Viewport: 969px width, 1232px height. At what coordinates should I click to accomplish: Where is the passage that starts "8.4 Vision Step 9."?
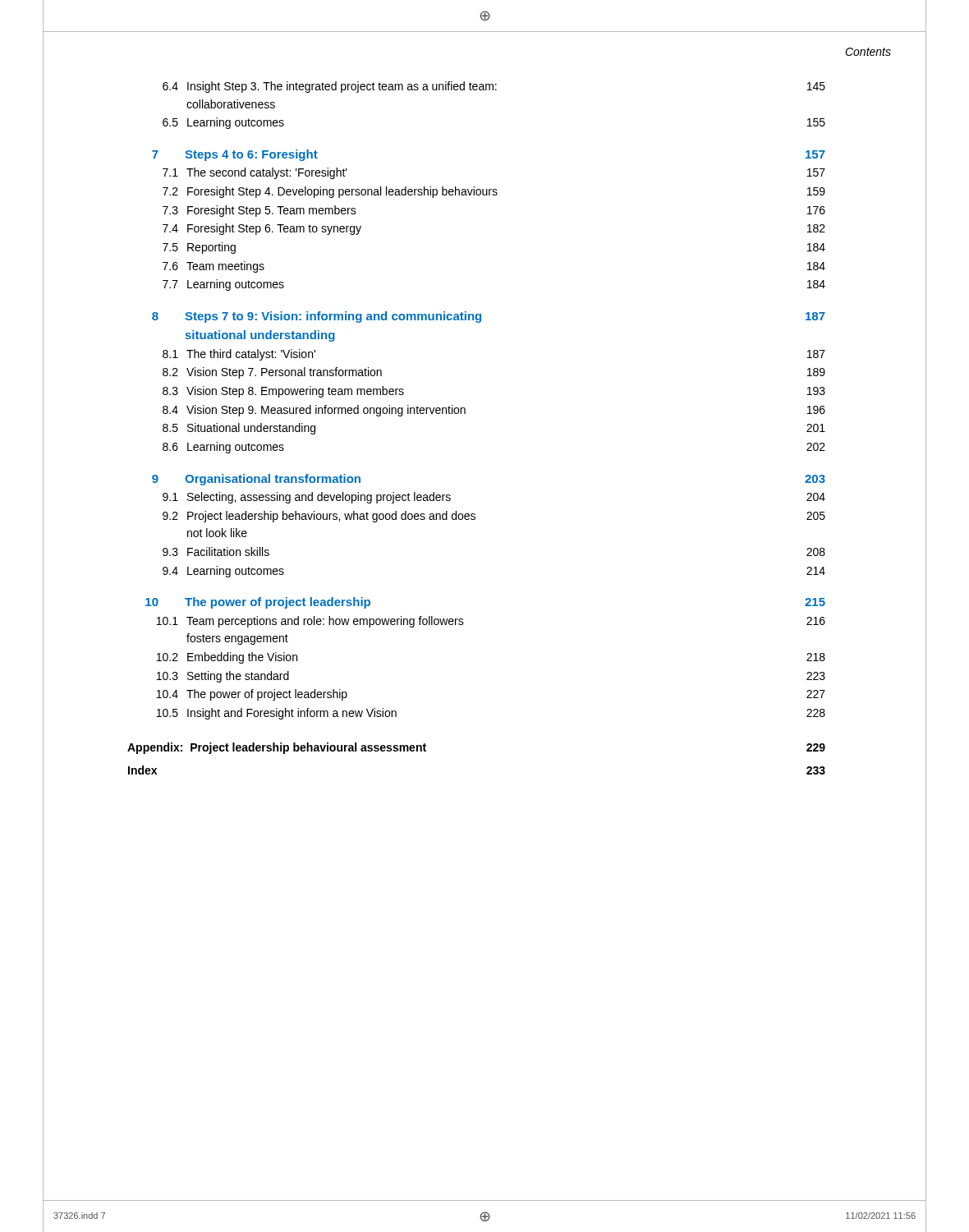click(476, 410)
